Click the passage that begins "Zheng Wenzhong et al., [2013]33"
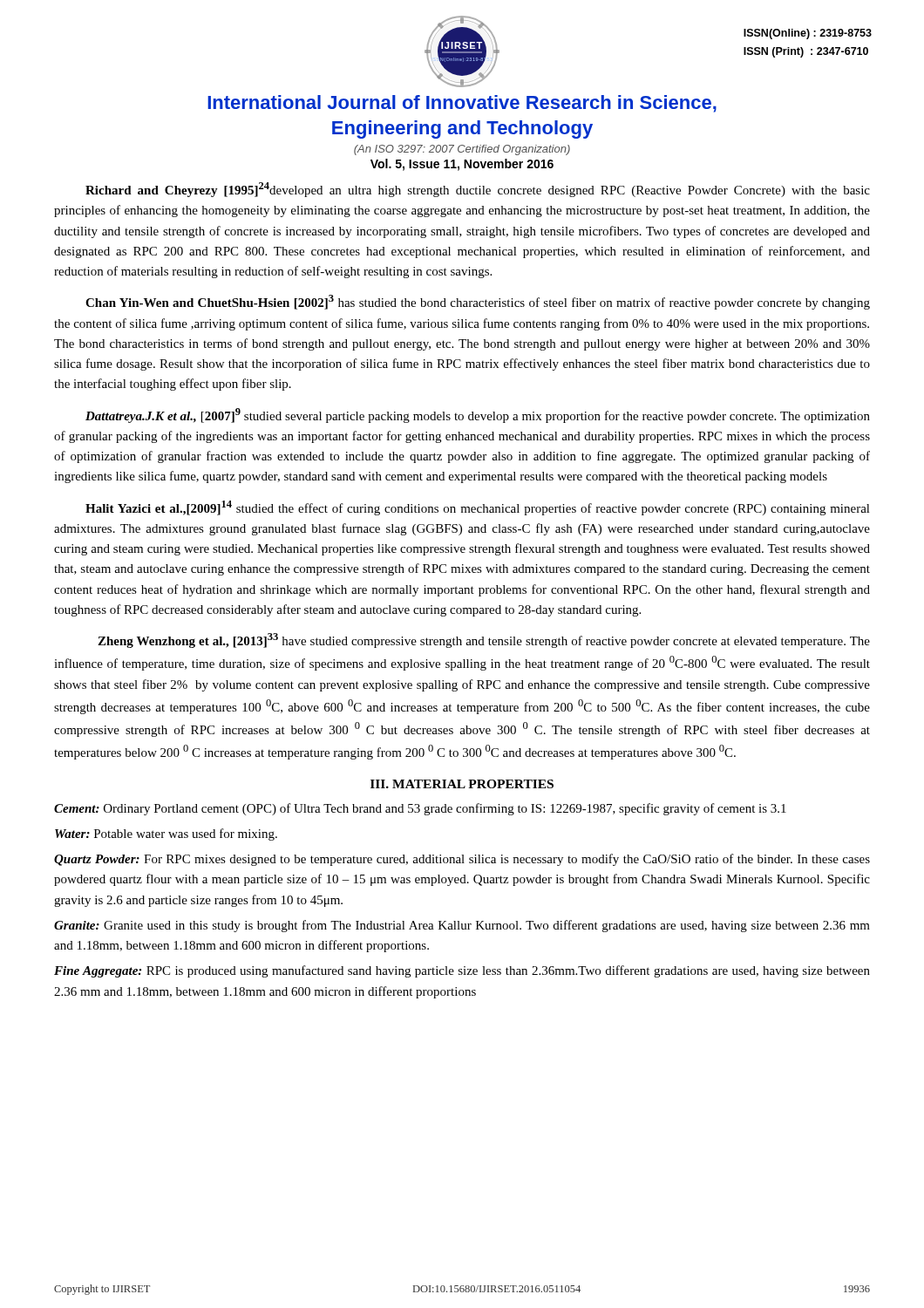This screenshot has height=1308, width=924. tap(462, 696)
